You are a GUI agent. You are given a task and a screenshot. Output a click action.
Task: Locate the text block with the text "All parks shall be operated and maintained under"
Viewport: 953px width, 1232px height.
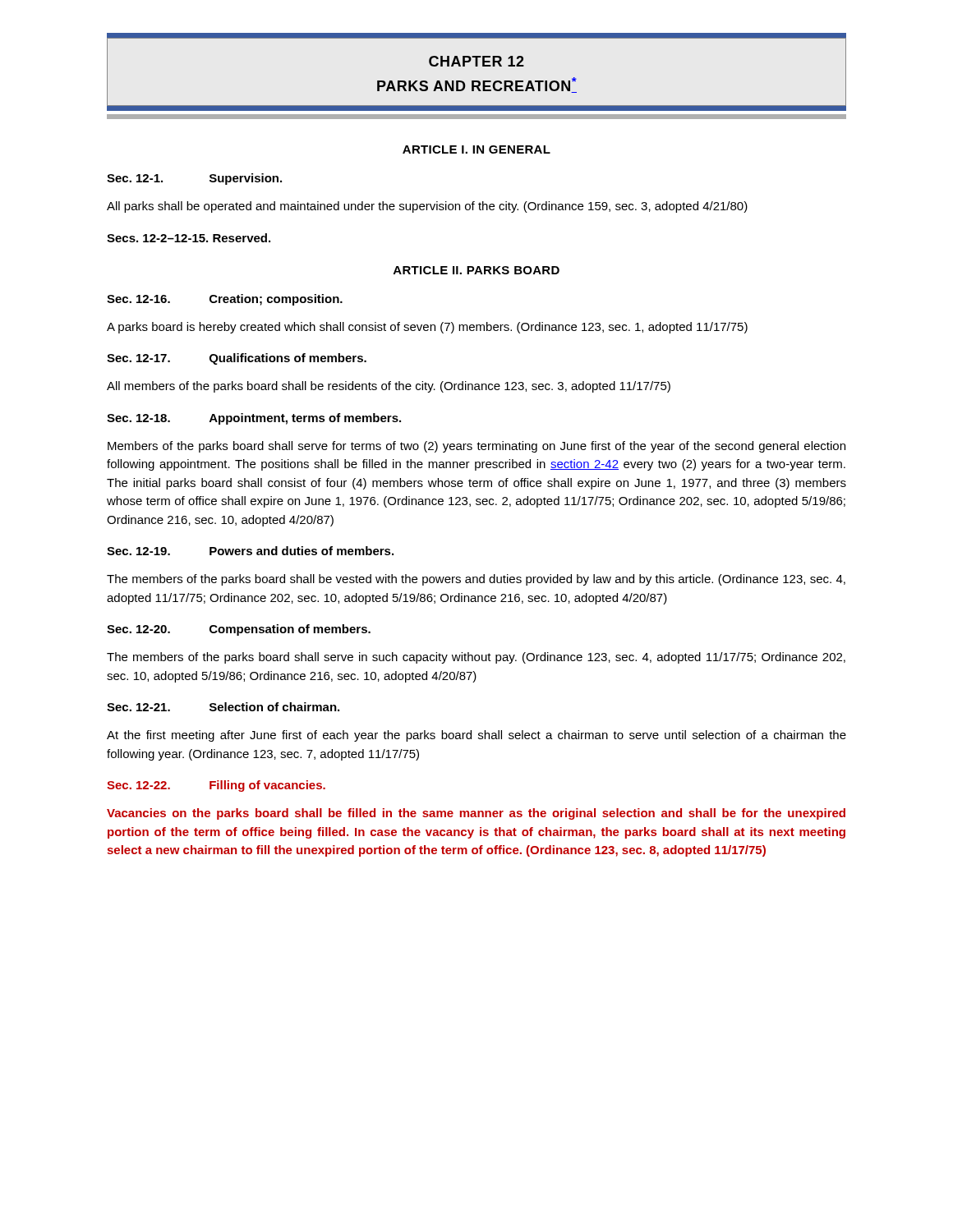click(x=476, y=206)
